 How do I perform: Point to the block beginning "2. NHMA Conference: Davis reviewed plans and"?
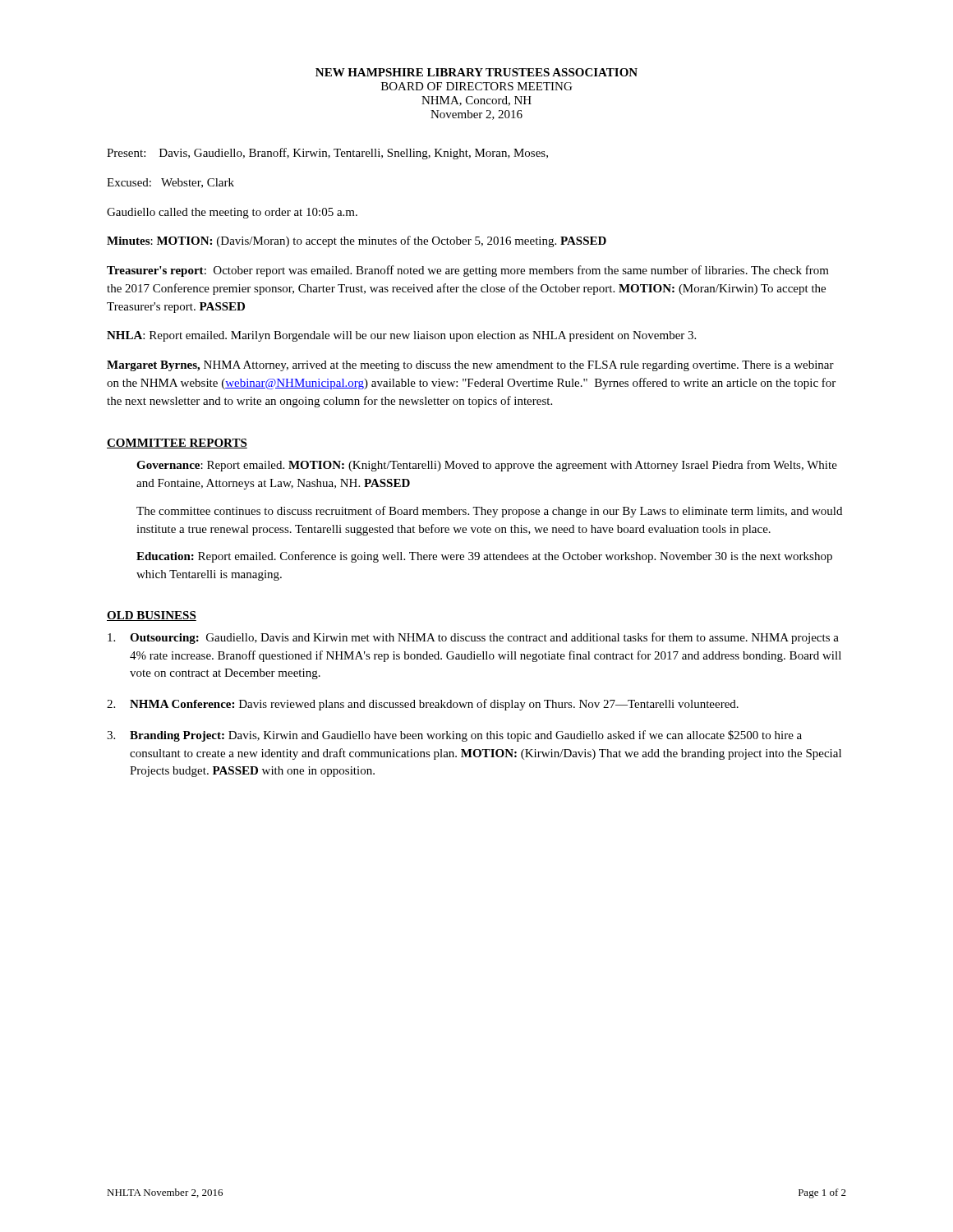(476, 705)
